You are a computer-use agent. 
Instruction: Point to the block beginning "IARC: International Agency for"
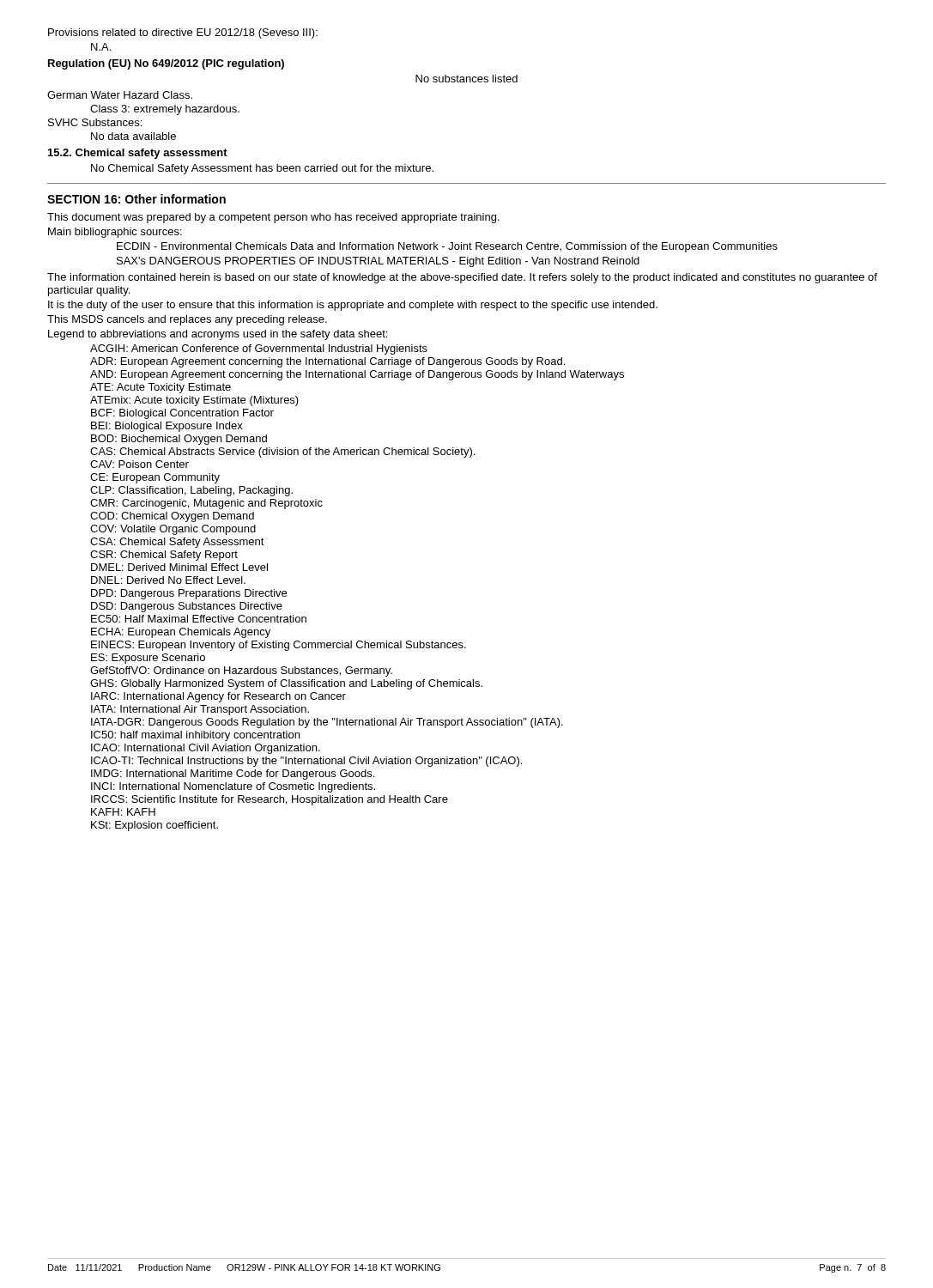coord(218,696)
